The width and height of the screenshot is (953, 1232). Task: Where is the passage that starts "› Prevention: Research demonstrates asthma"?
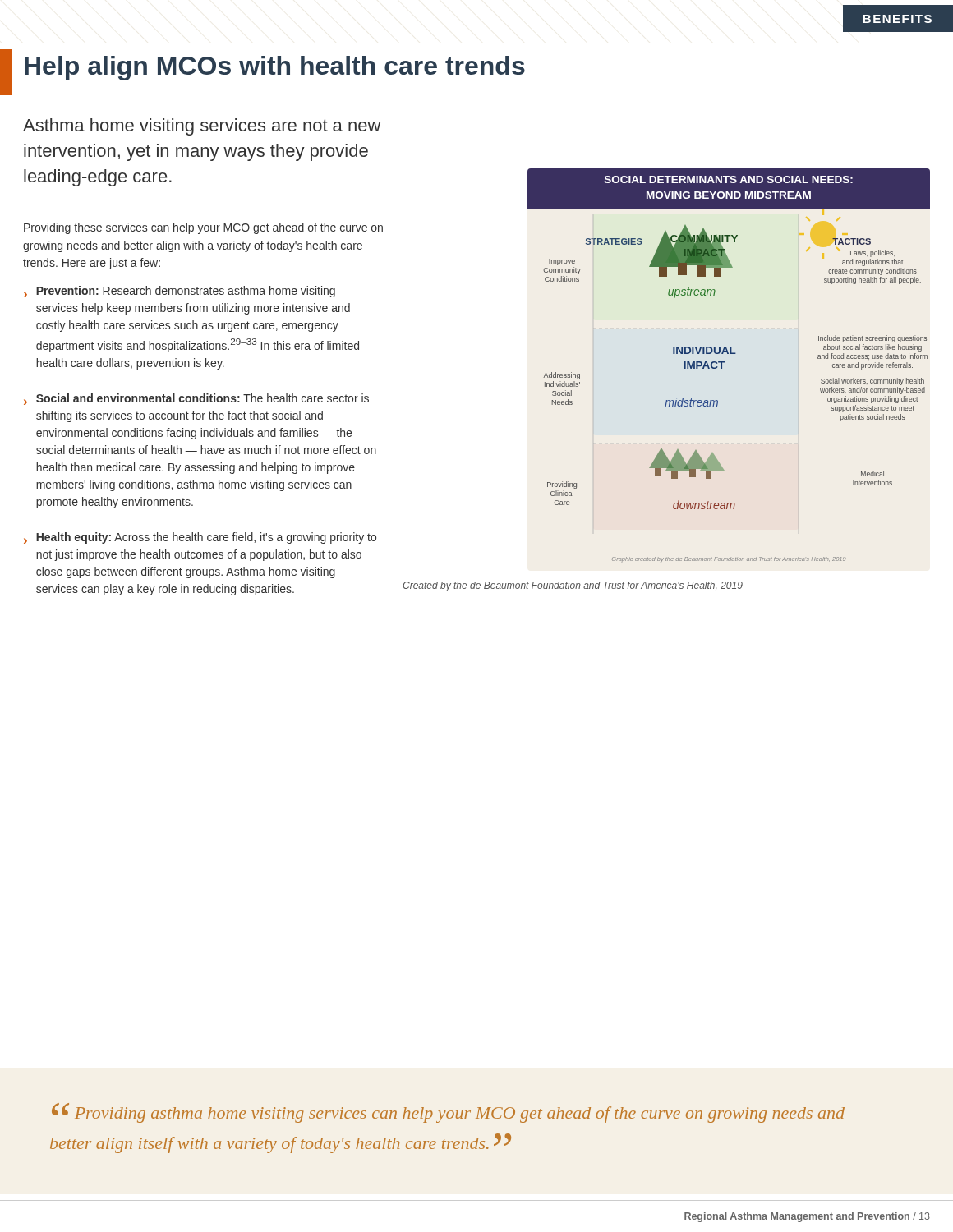coord(202,327)
